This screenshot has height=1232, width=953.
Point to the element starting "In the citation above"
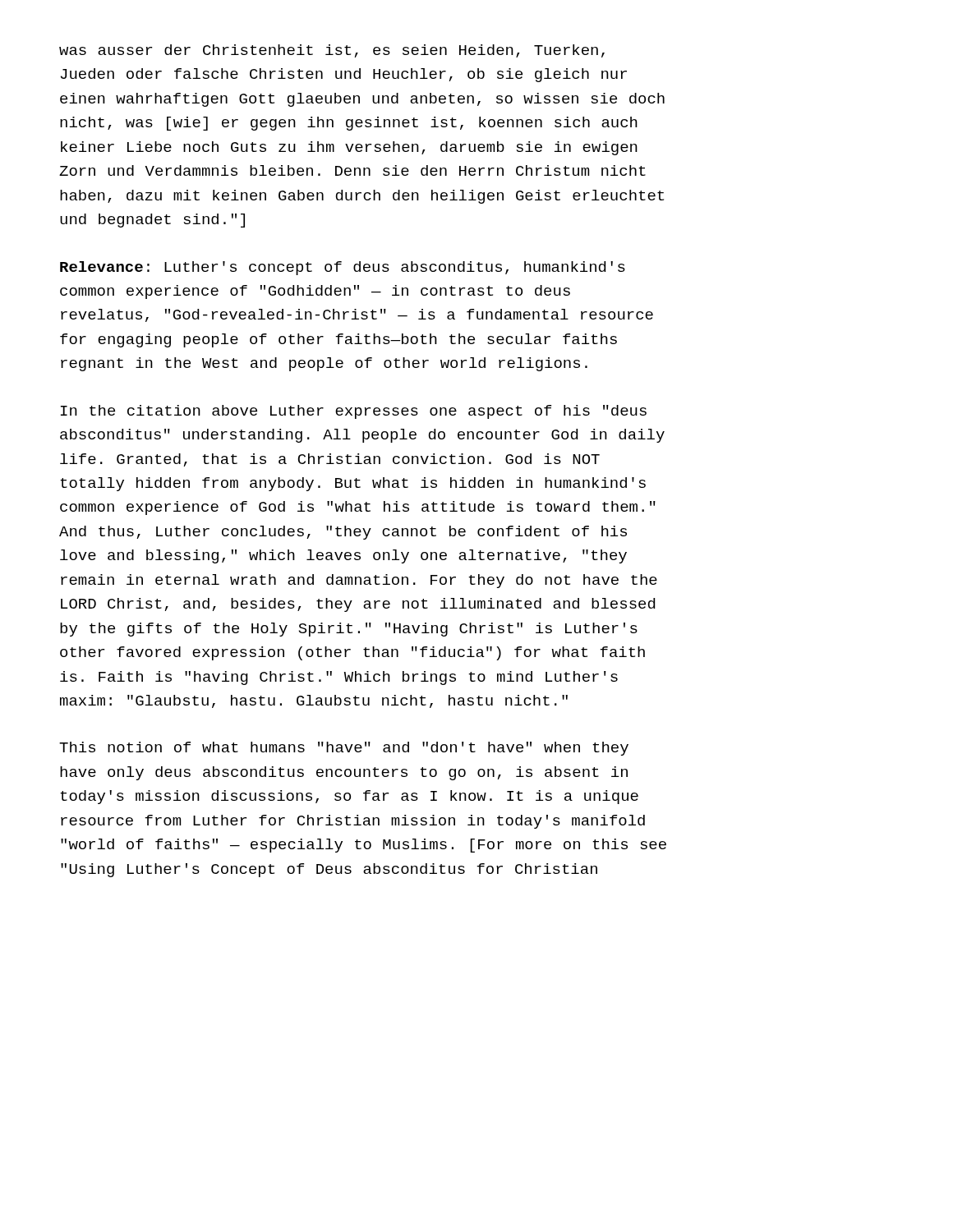pyautogui.click(x=362, y=556)
